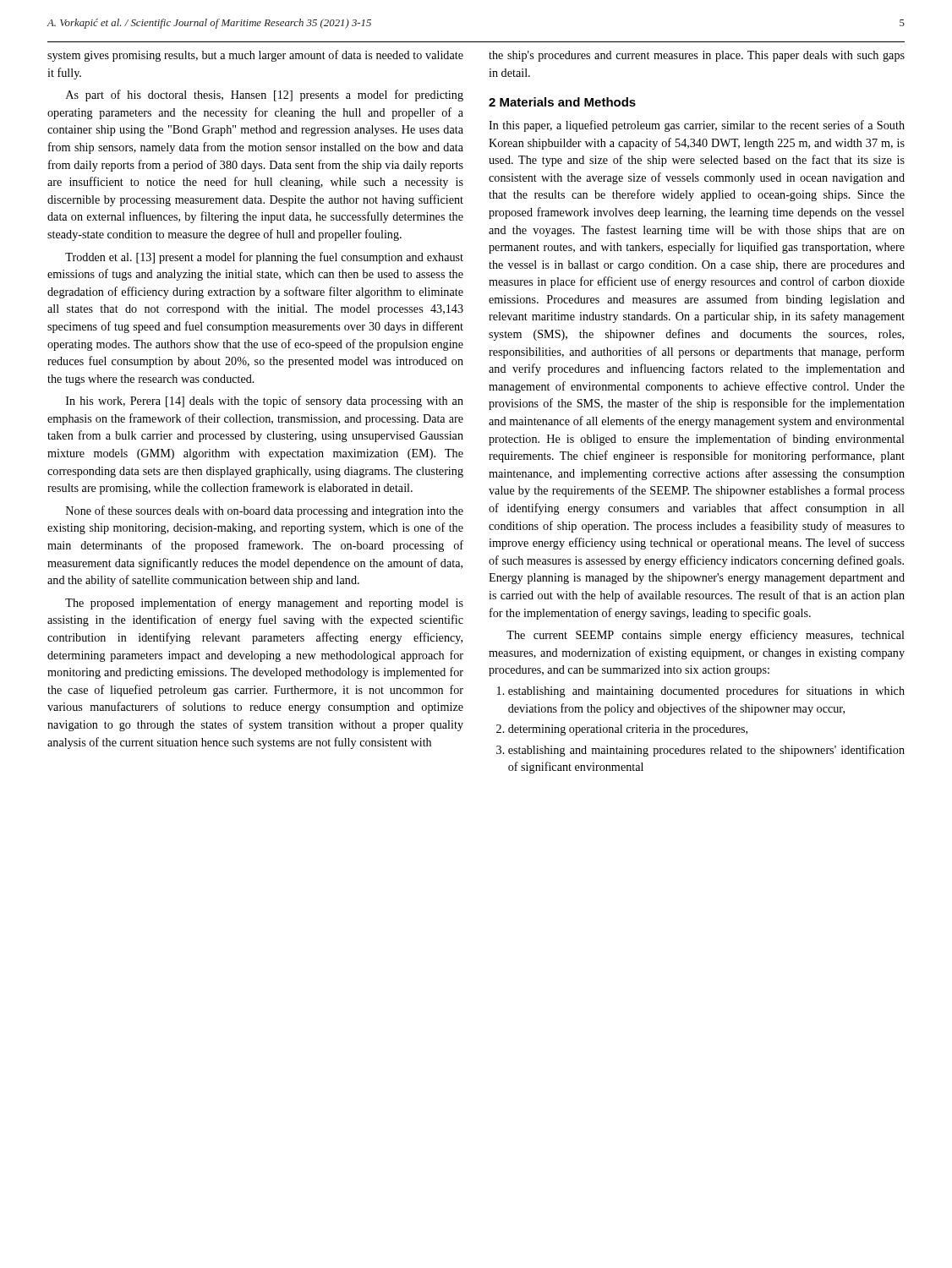Select the text block that reads "system gives promising results, but"

[255, 399]
